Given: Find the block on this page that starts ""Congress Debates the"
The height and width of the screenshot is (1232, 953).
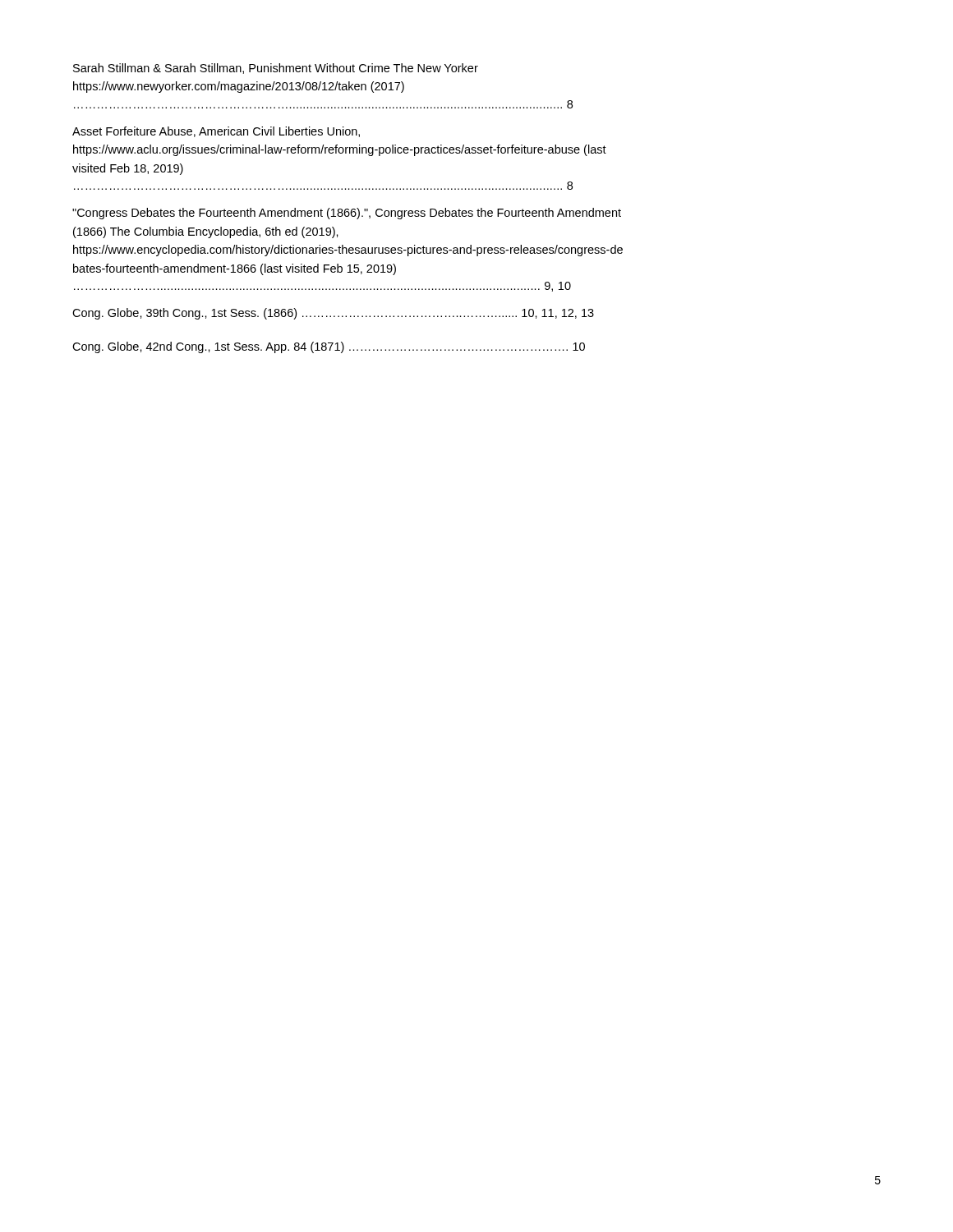Looking at the screenshot, I should click(x=476, y=248).
